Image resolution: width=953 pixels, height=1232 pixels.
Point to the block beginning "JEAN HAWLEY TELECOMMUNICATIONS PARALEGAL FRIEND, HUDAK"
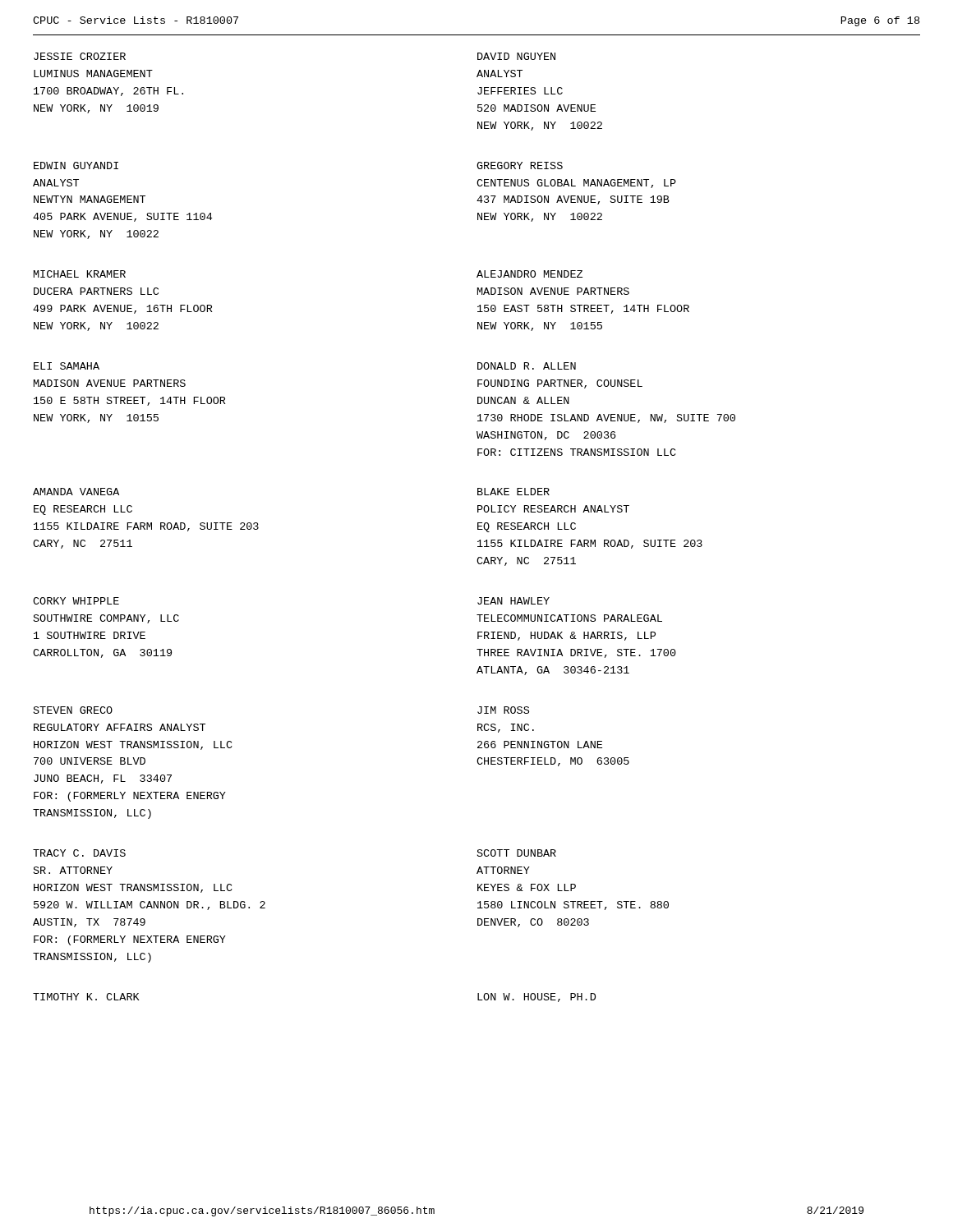(576, 636)
